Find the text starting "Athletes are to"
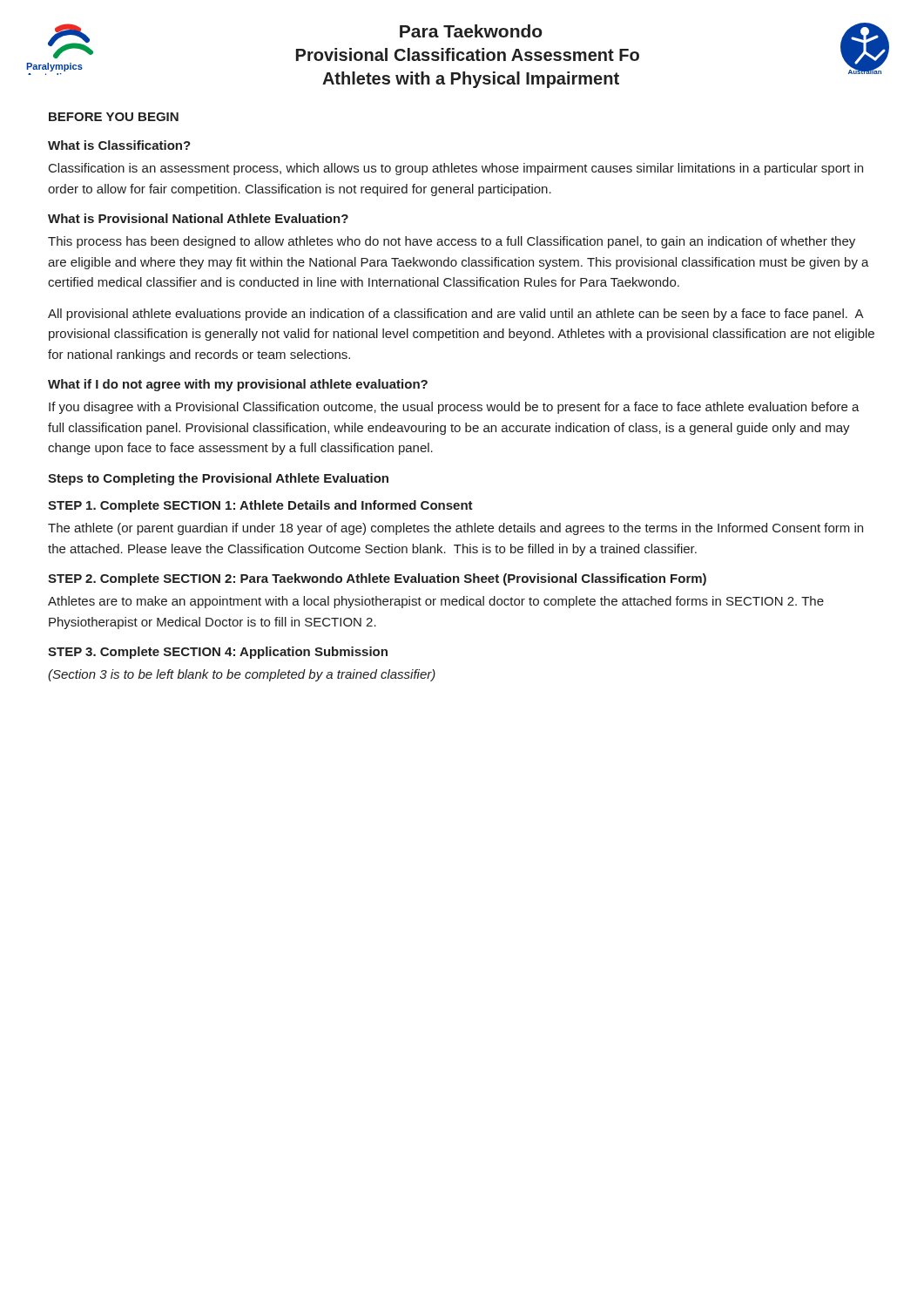 point(436,611)
